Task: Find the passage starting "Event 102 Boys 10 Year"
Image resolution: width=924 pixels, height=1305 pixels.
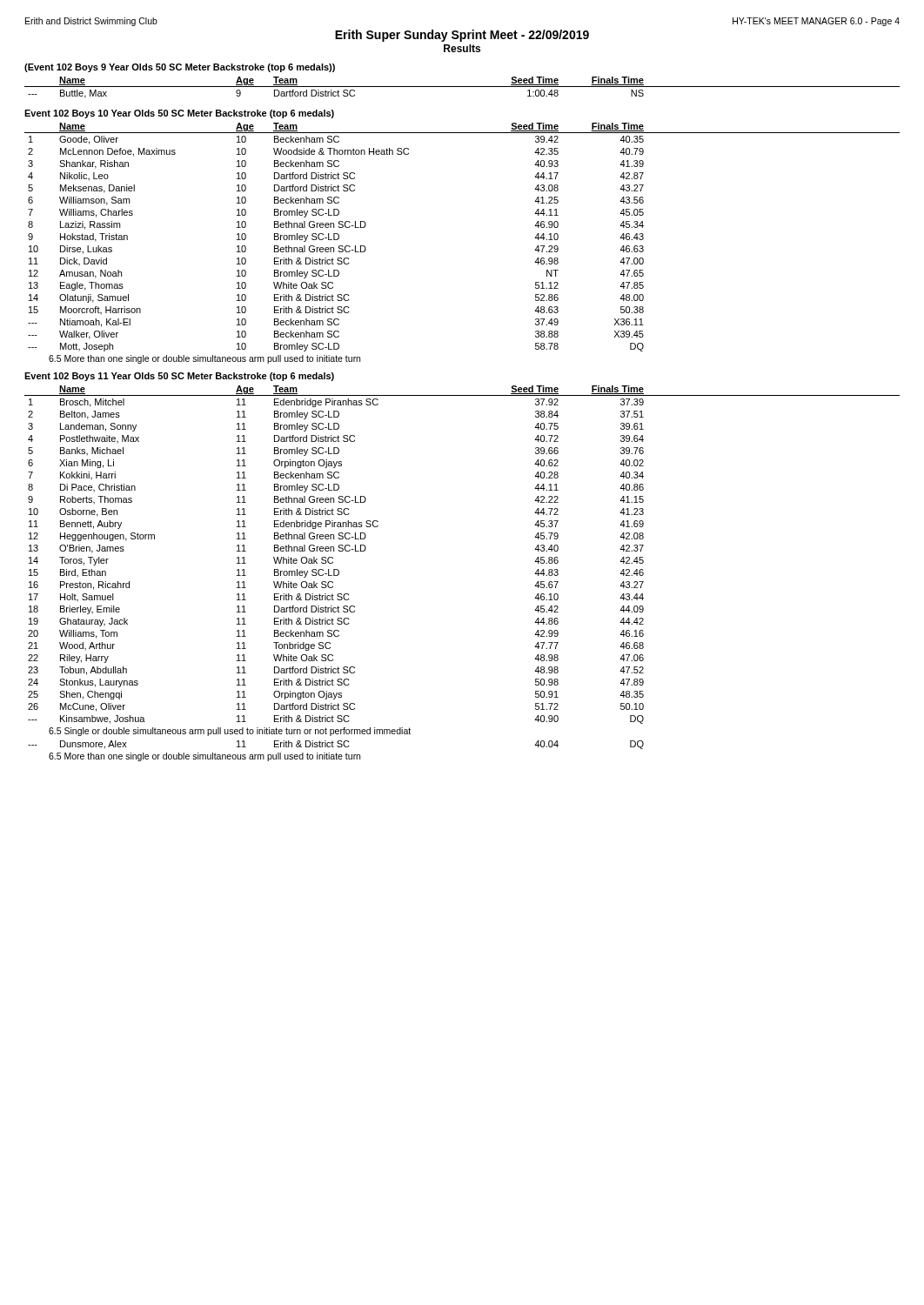Action: (179, 113)
